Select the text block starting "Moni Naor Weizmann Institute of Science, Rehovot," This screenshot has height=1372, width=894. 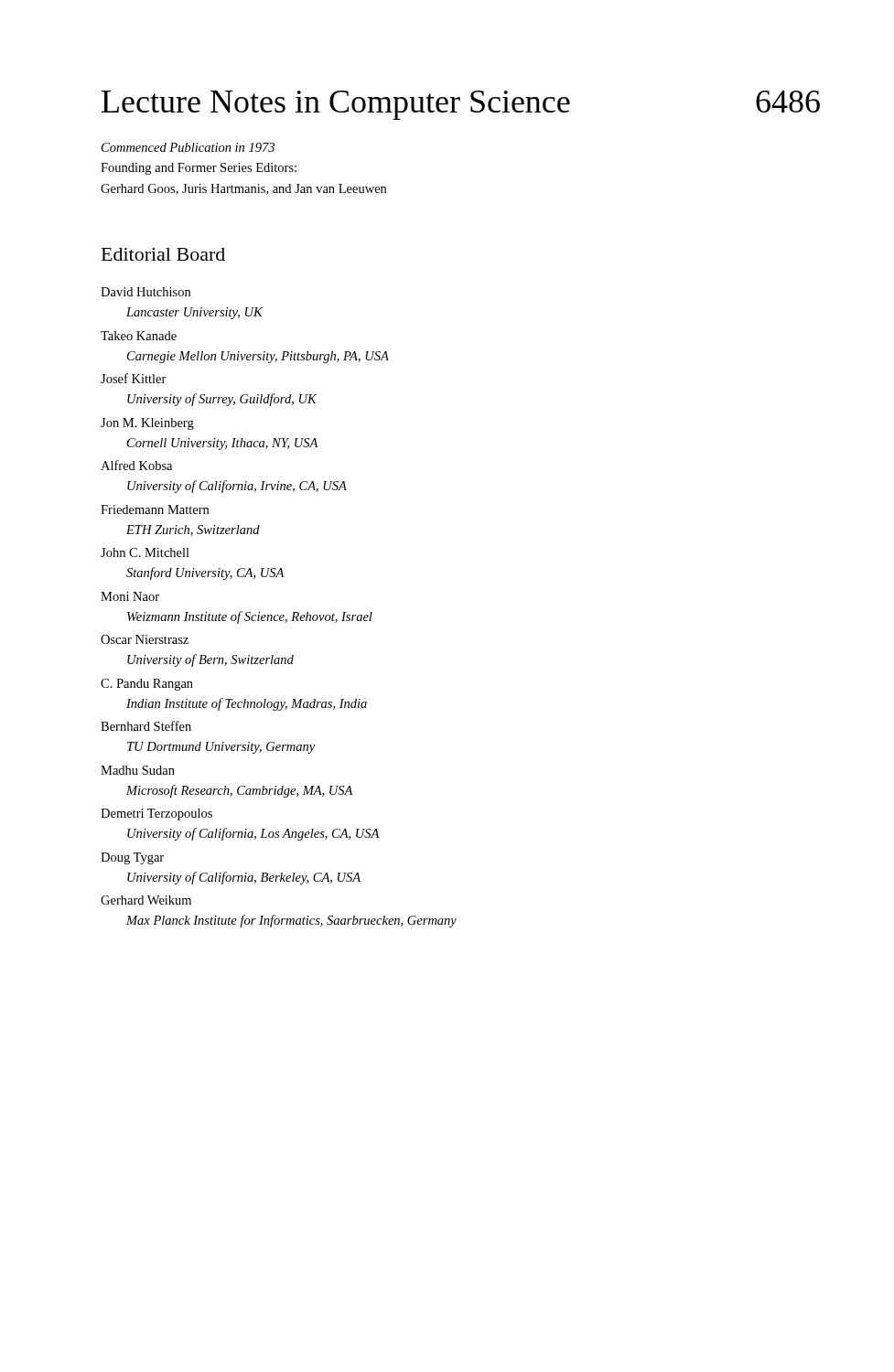[130, 596]
